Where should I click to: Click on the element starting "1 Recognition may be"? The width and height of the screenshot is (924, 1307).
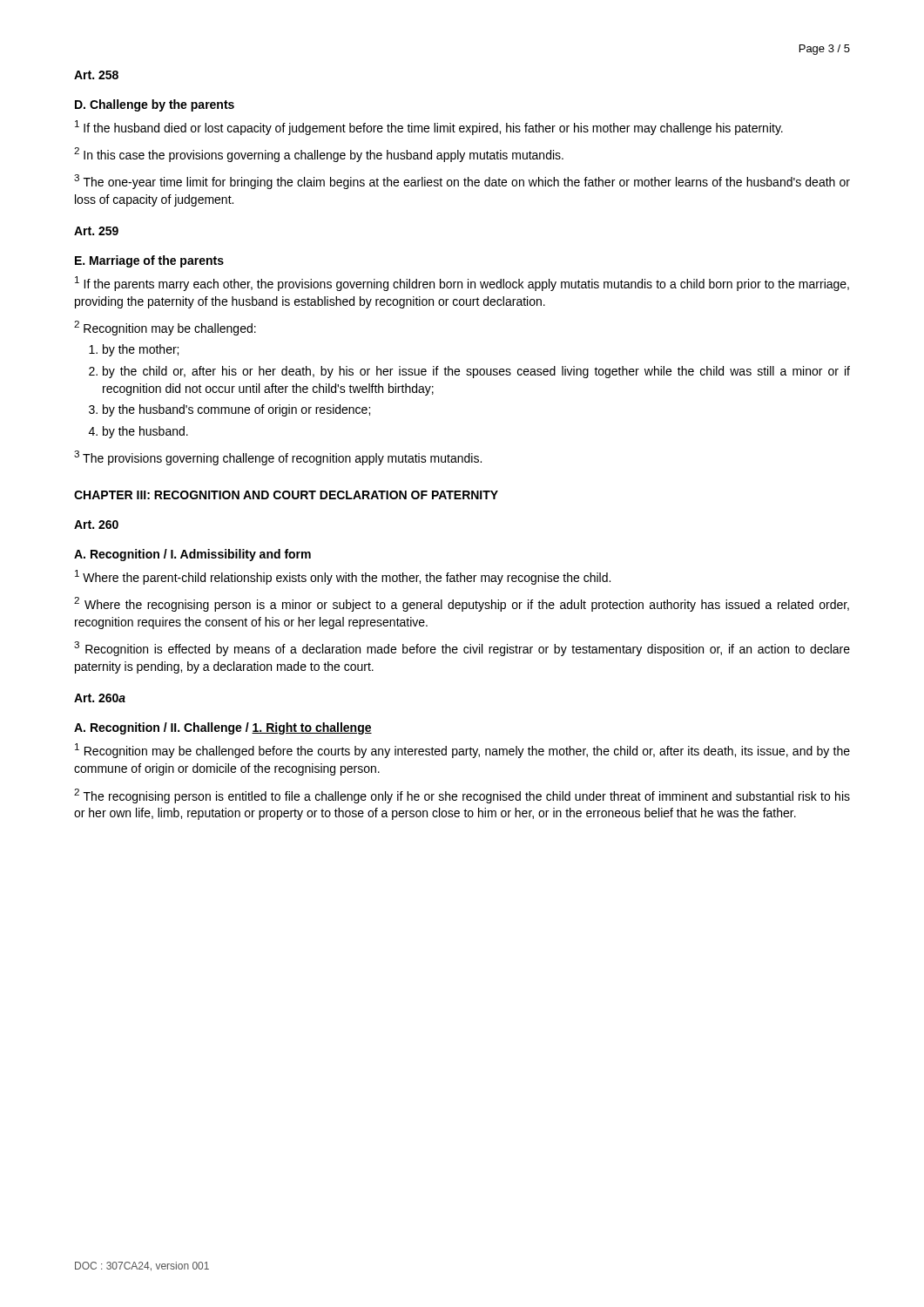tap(462, 758)
